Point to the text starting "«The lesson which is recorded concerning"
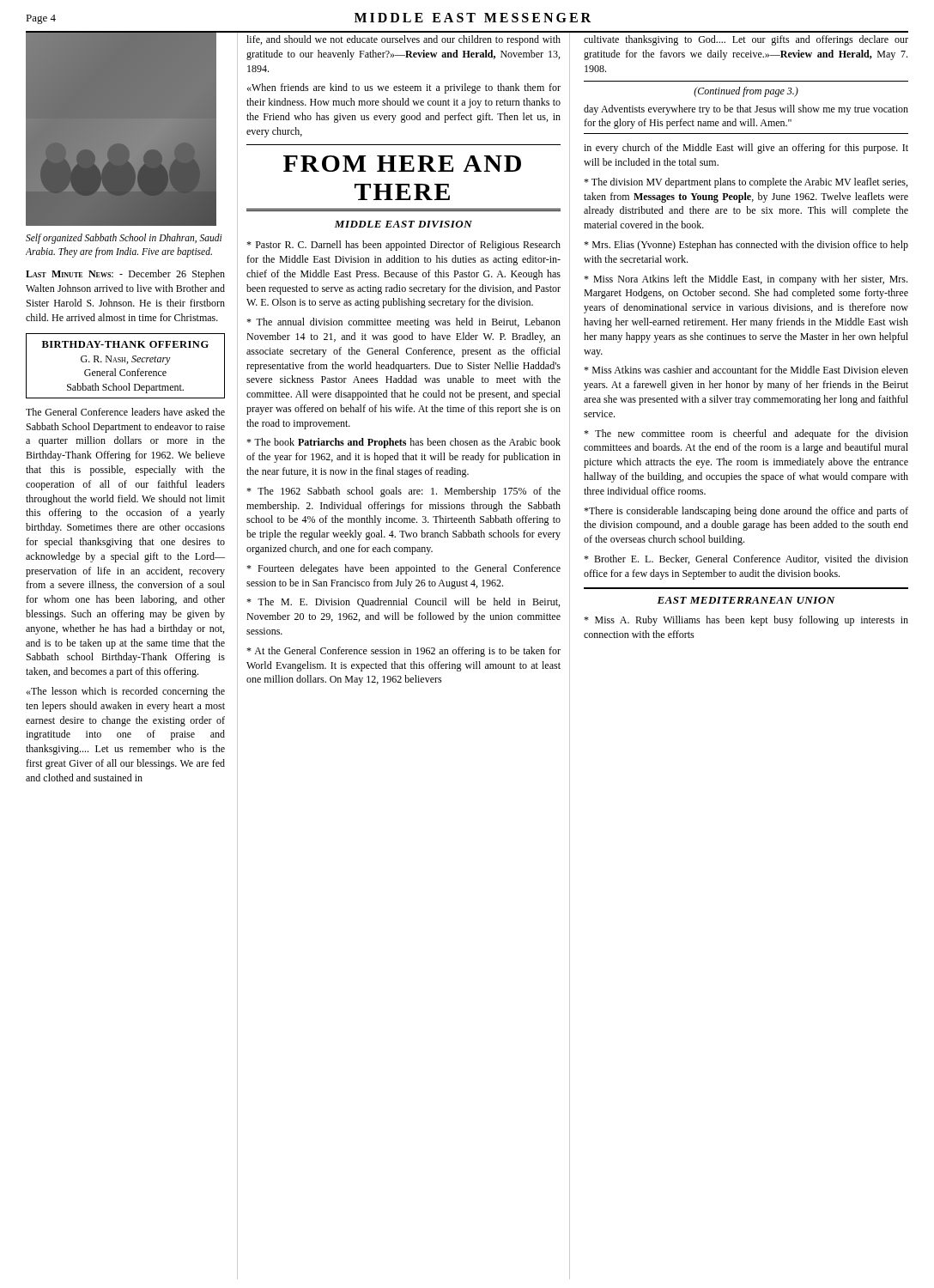The height and width of the screenshot is (1288, 934). pos(125,734)
